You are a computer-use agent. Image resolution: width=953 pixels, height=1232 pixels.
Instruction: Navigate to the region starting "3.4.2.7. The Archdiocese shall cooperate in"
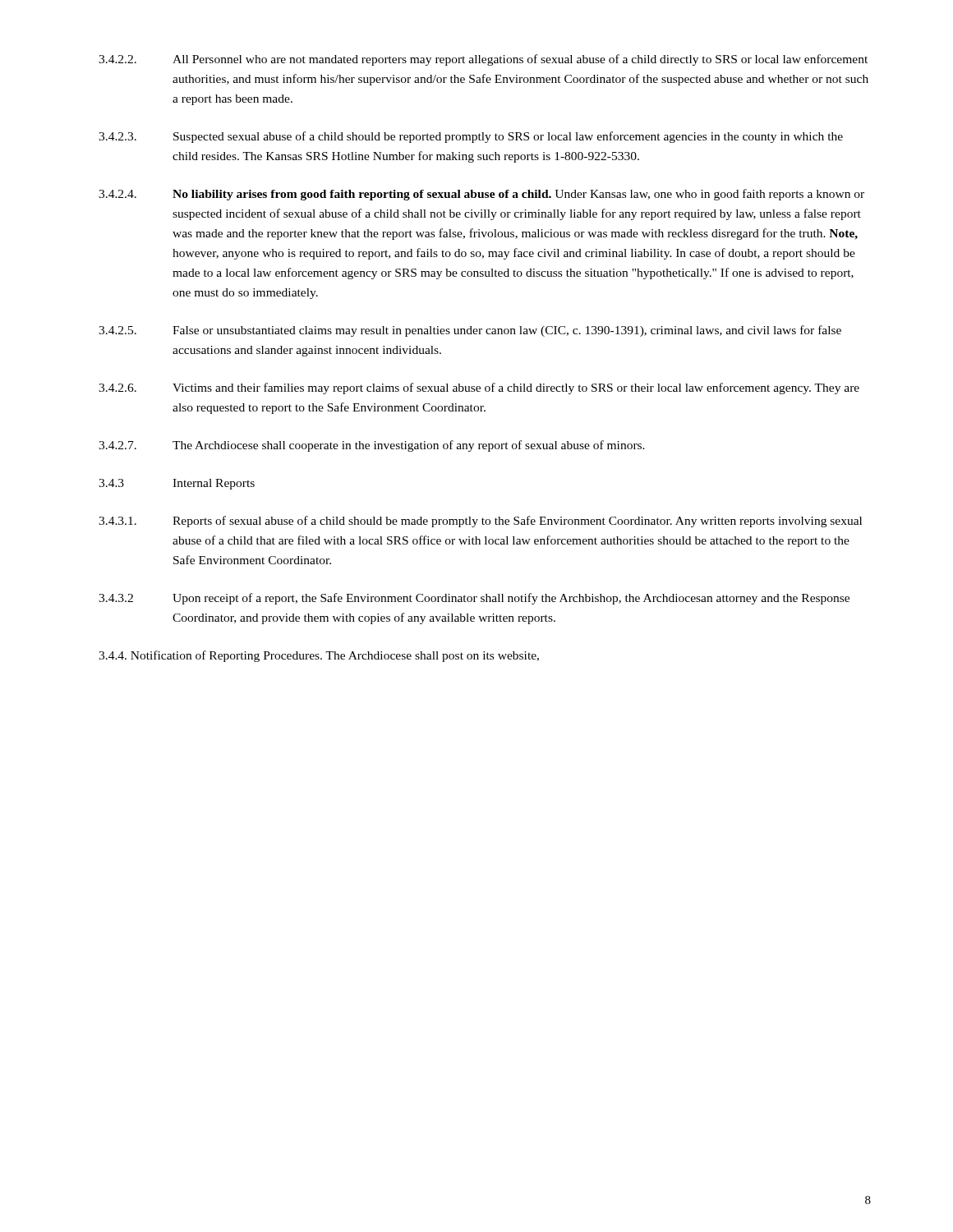point(485,445)
